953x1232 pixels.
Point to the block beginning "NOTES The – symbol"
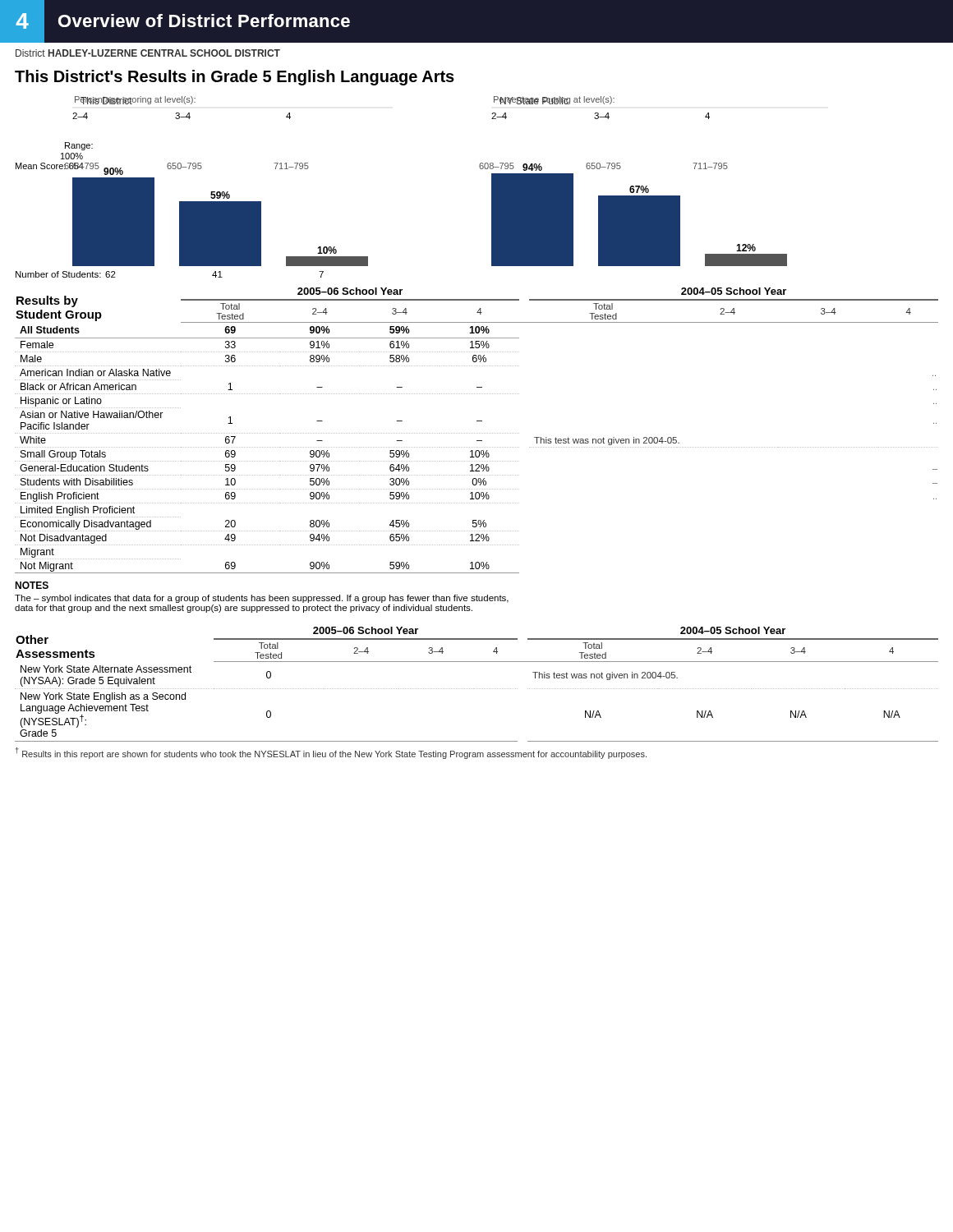click(476, 596)
